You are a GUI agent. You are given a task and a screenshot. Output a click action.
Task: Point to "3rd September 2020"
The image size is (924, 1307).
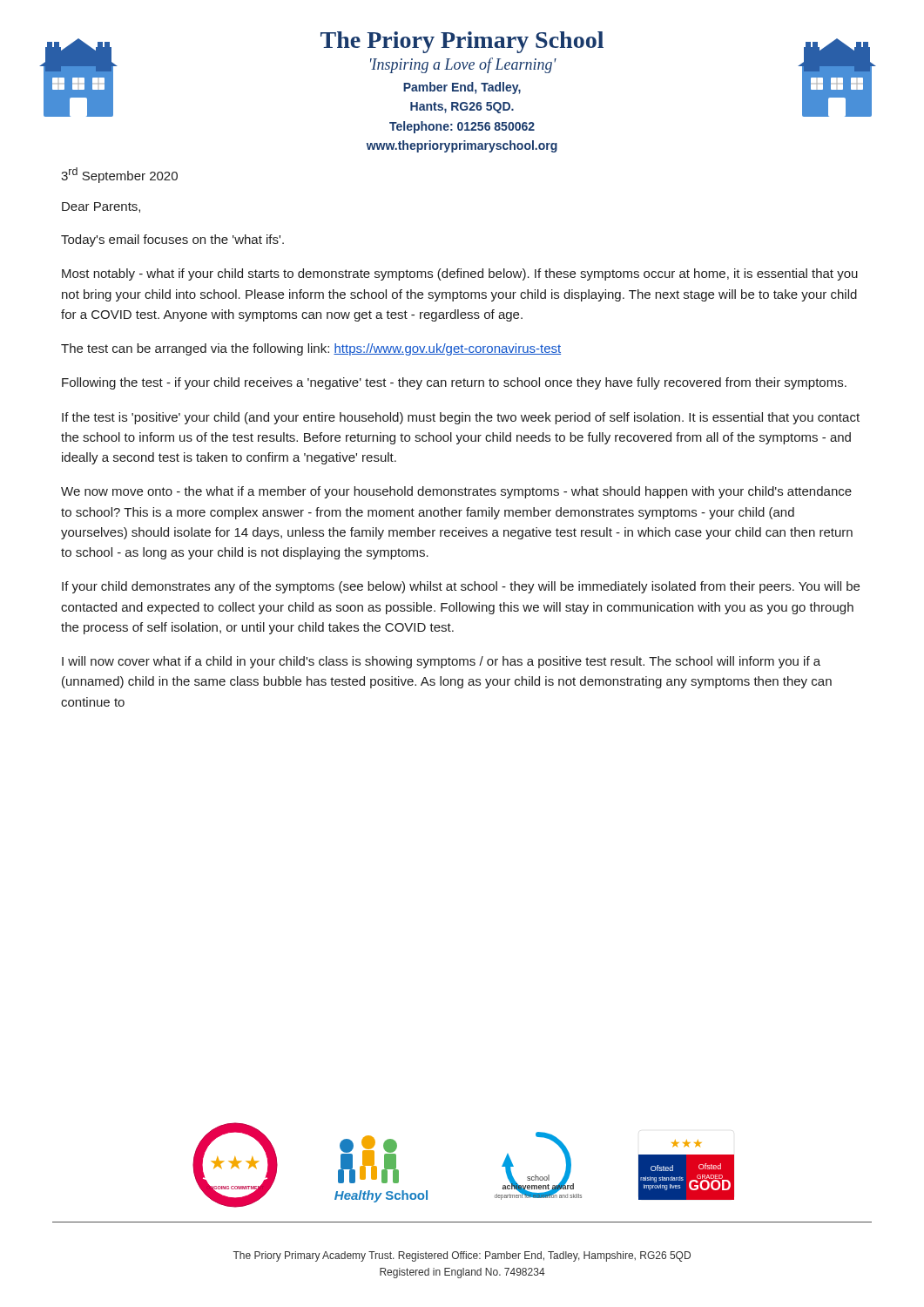point(120,174)
